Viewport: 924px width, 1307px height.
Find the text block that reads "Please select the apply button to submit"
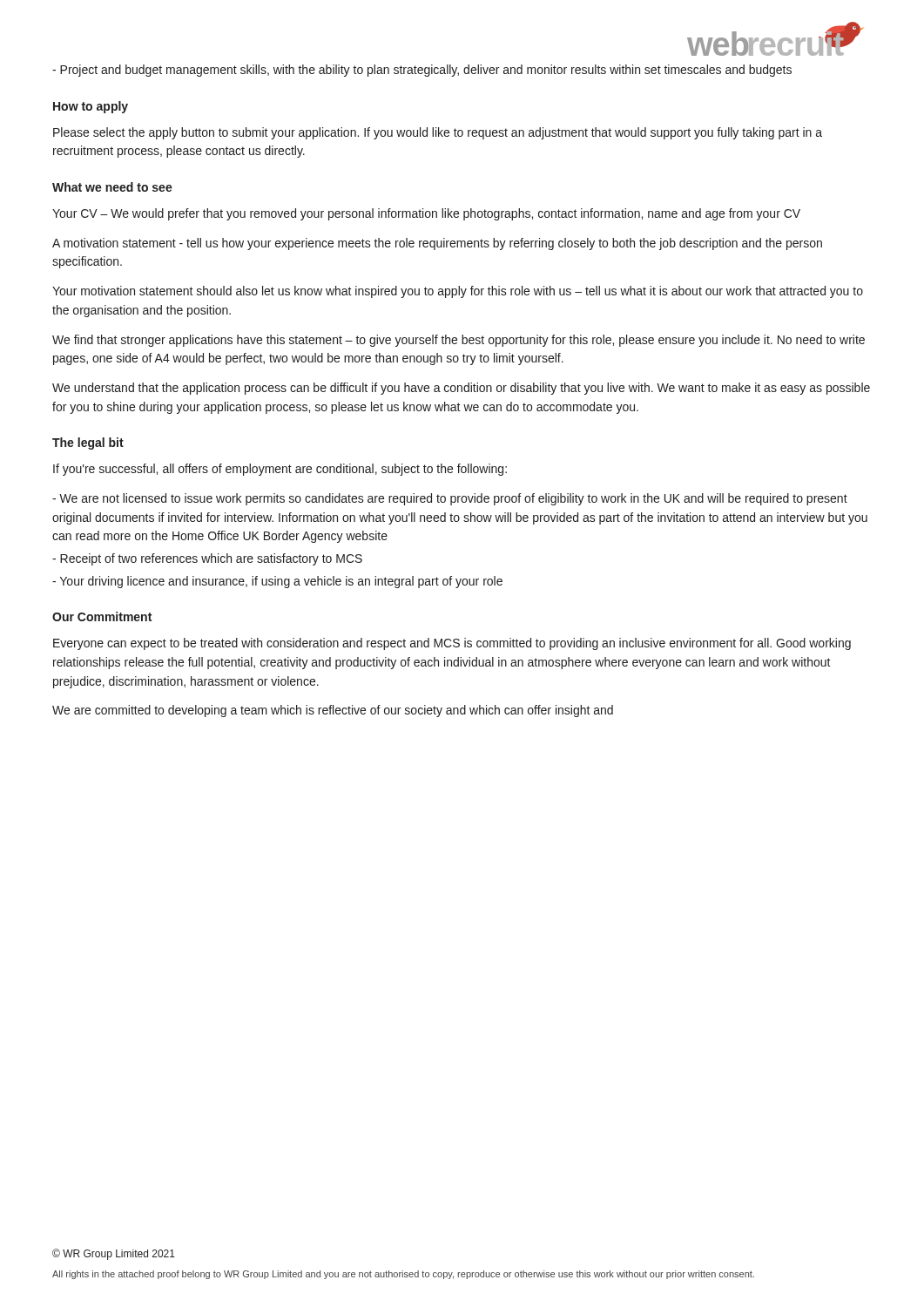coord(437,142)
